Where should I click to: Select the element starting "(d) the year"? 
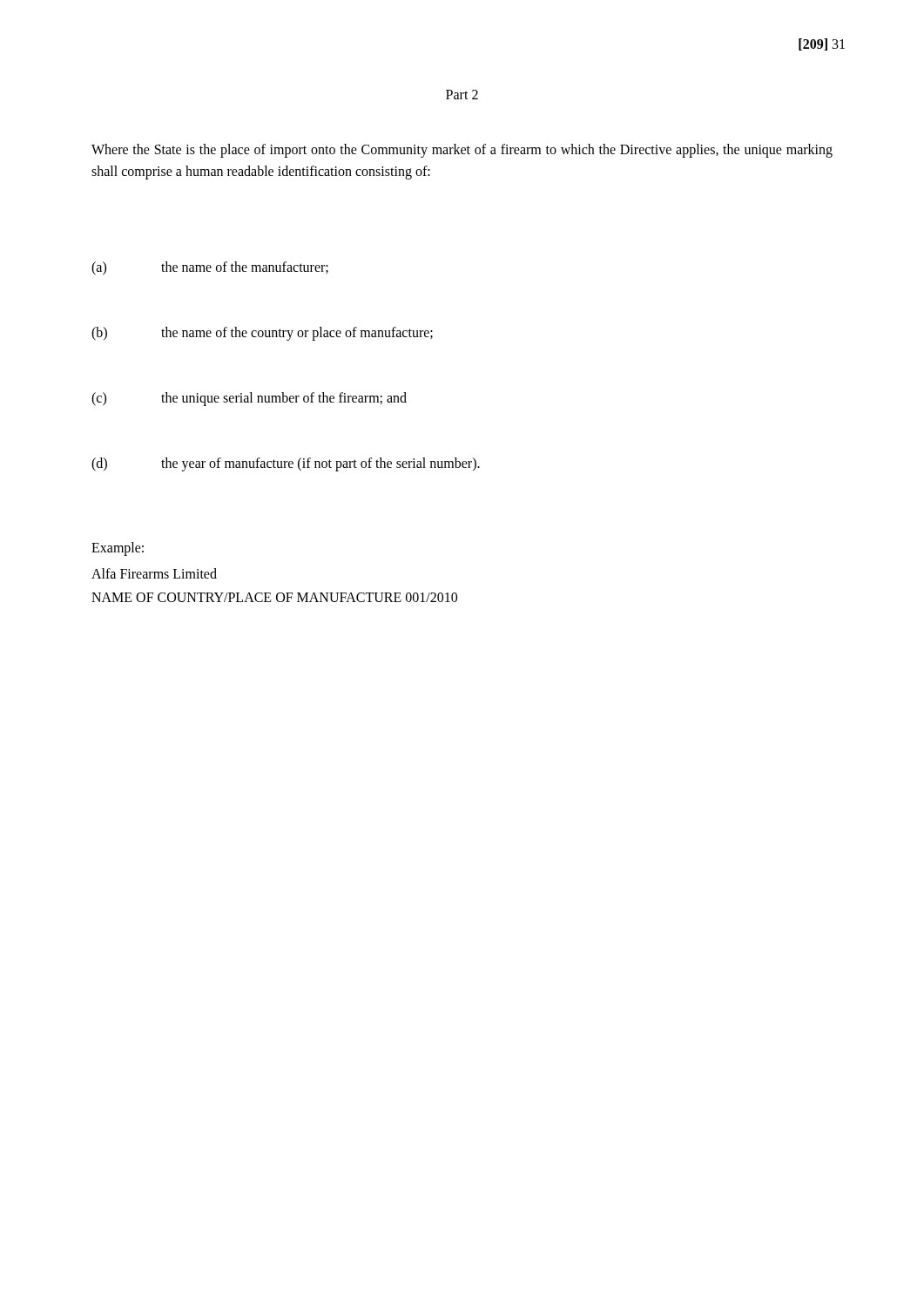pos(462,464)
